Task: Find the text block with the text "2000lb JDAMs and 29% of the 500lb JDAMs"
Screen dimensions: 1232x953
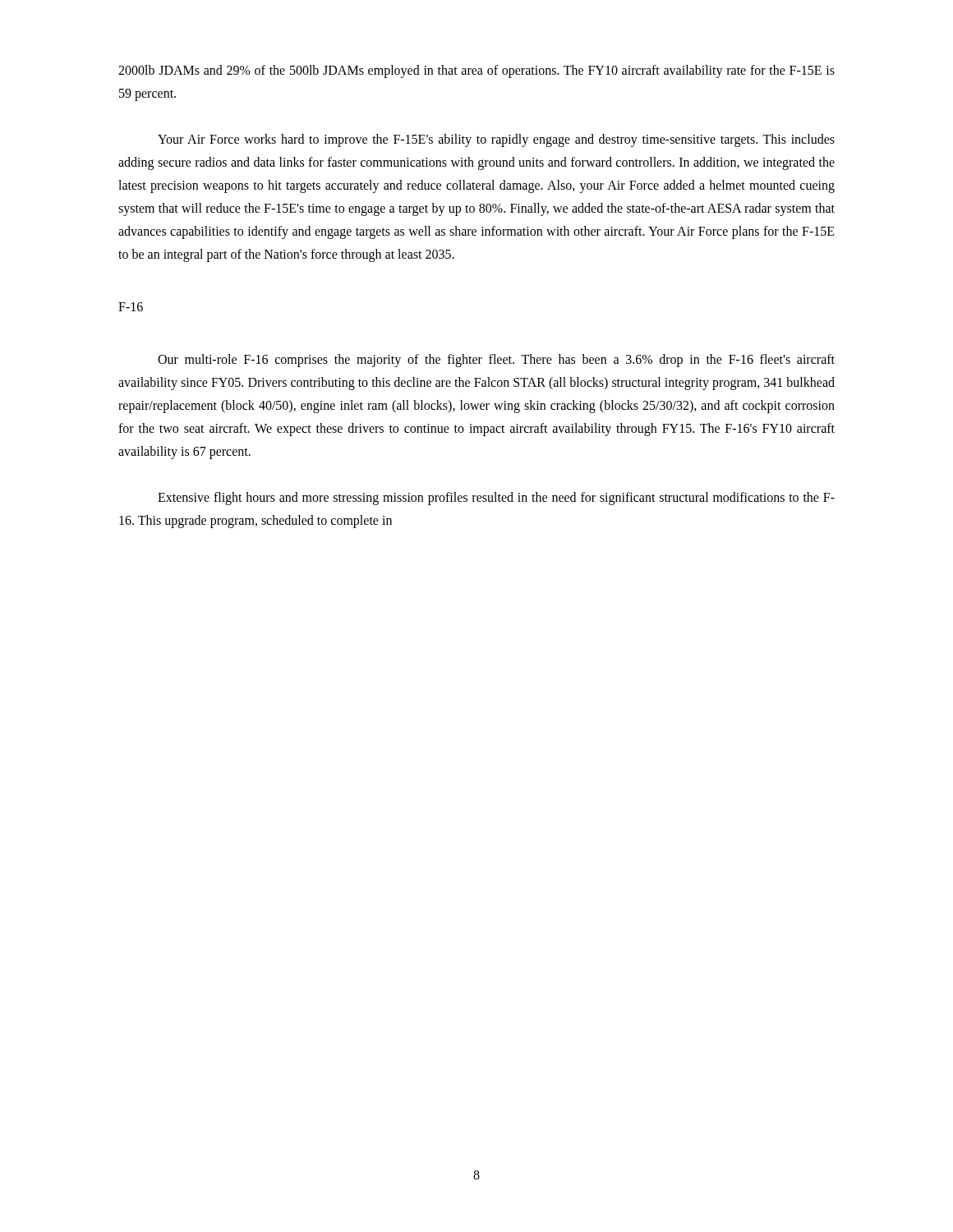Action: point(476,82)
